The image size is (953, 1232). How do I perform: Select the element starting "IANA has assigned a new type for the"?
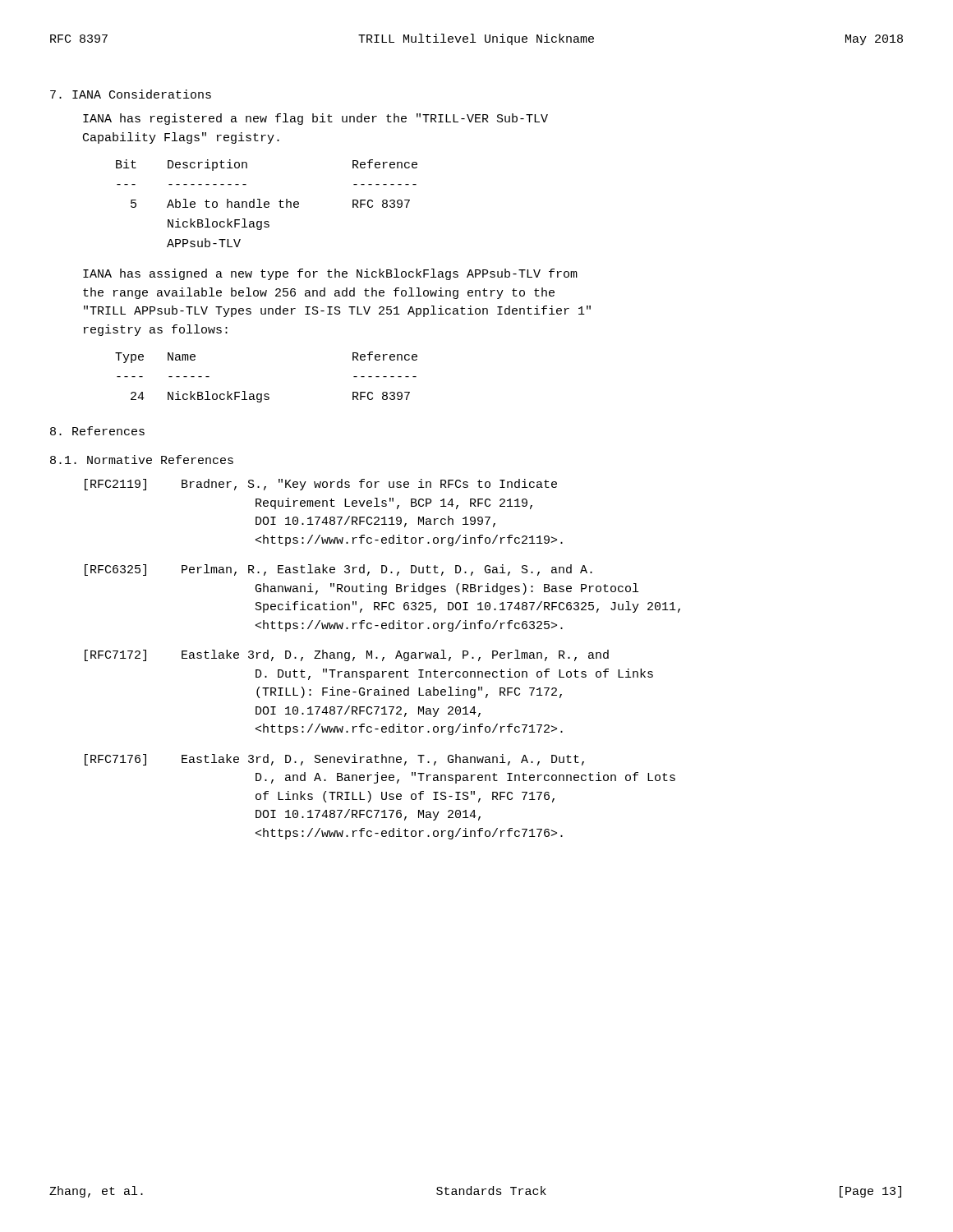[337, 302]
